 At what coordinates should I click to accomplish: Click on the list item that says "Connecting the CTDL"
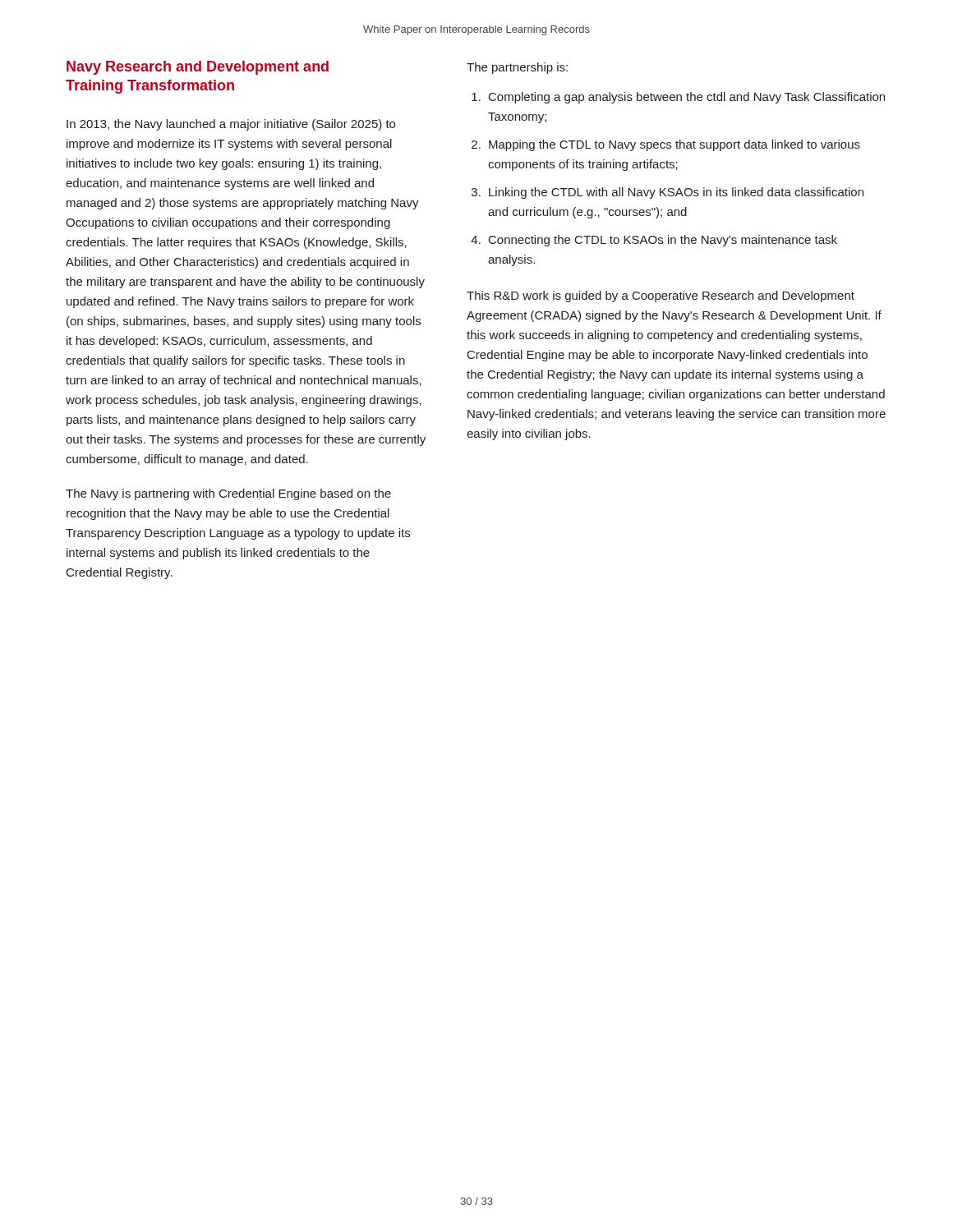(x=663, y=249)
